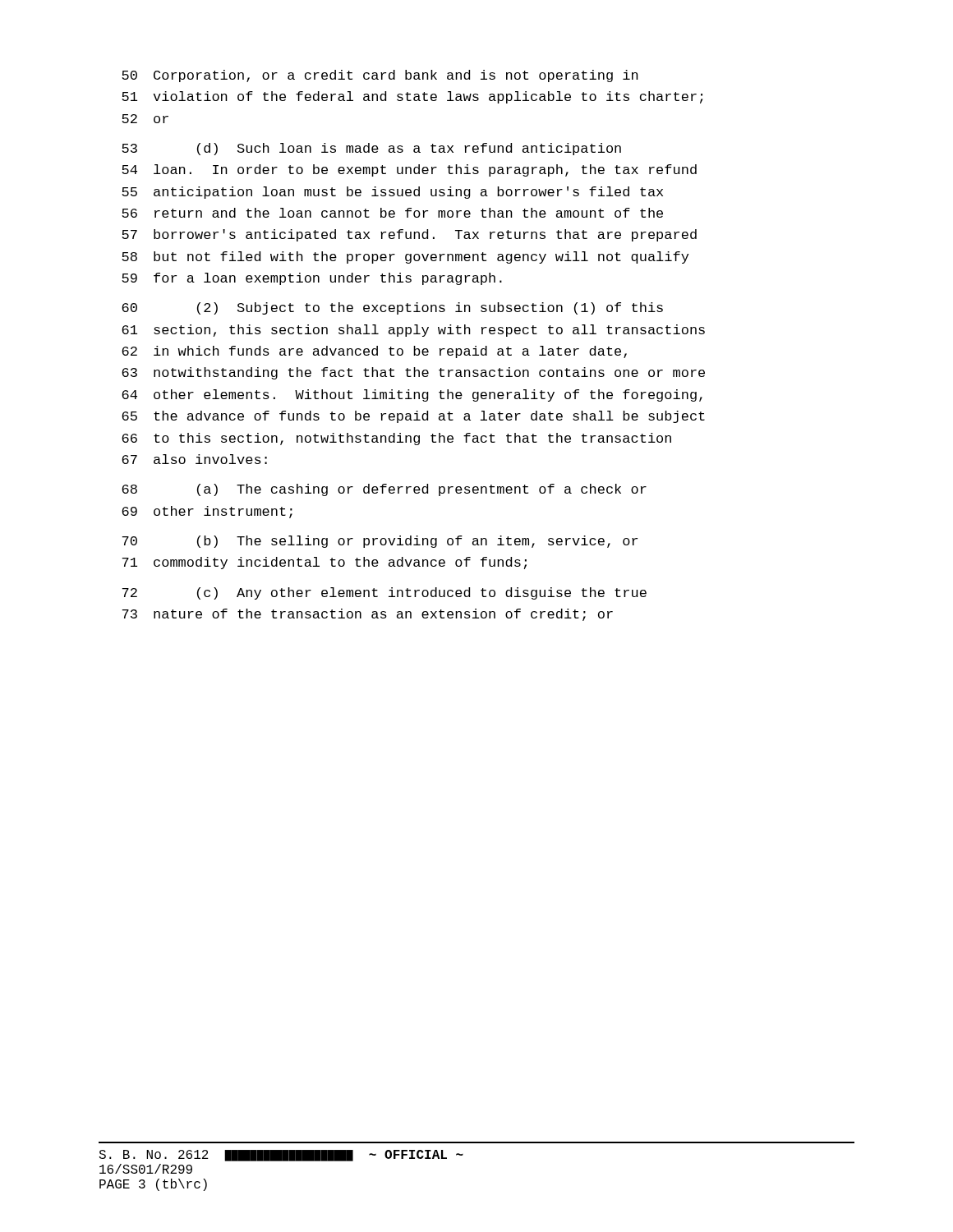Point to "52 or"
Image resolution: width=953 pixels, height=1232 pixels.
click(125, 119)
